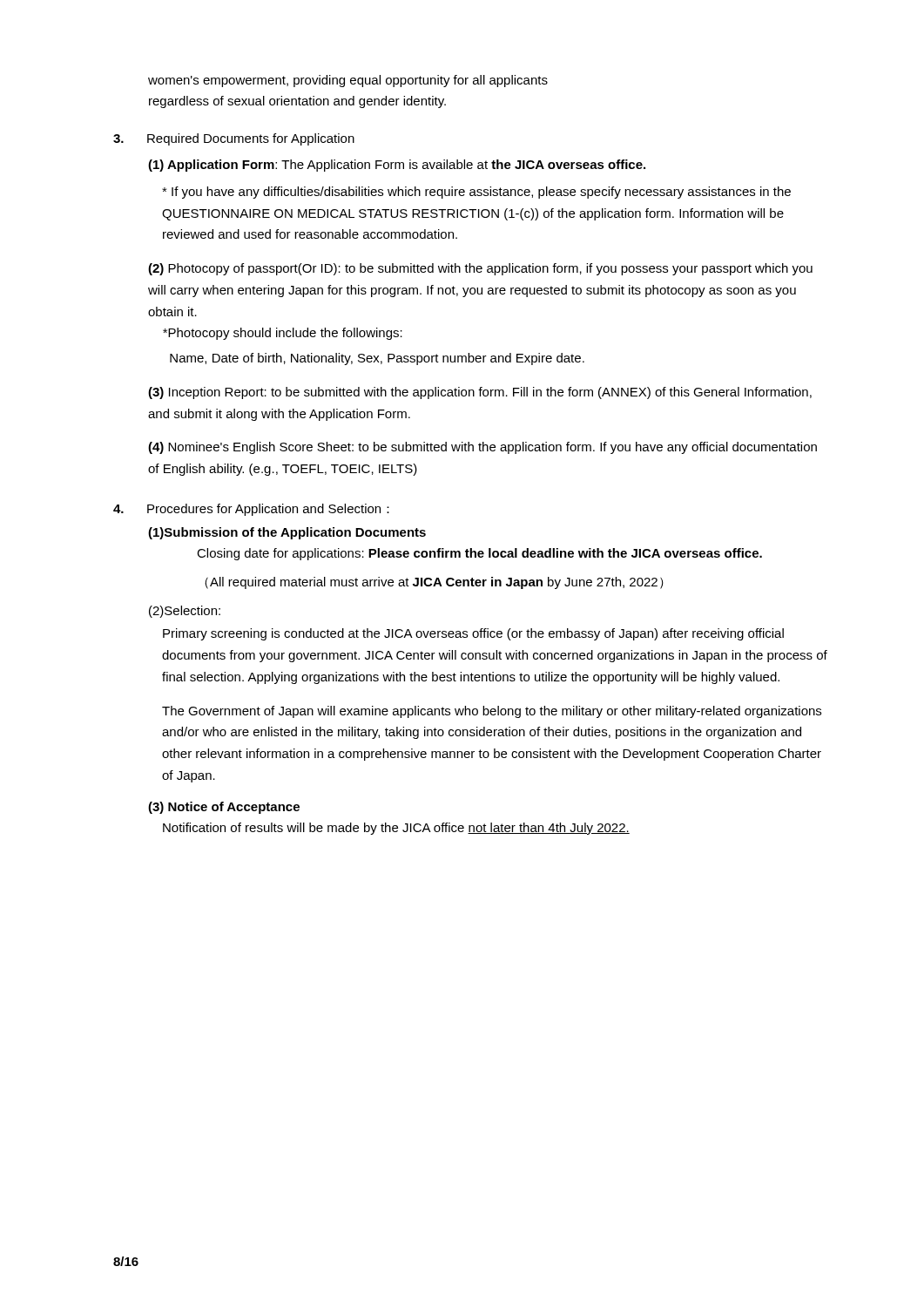Select the section header that reads "4. Procedures for Application and Selection："
This screenshot has width=924, height=1307.
click(x=254, y=509)
